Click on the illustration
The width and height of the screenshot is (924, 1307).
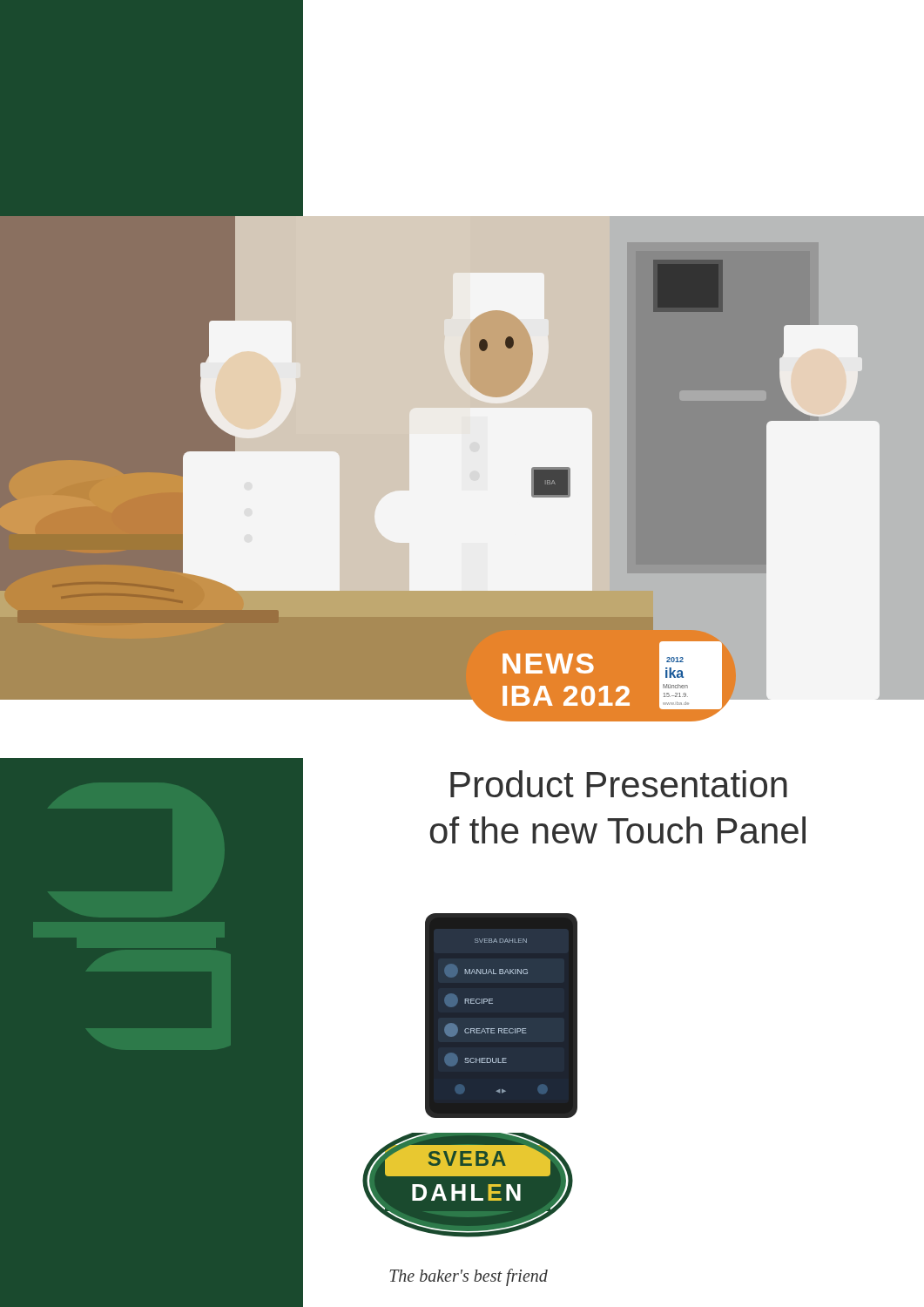(x=152, y=1033)
